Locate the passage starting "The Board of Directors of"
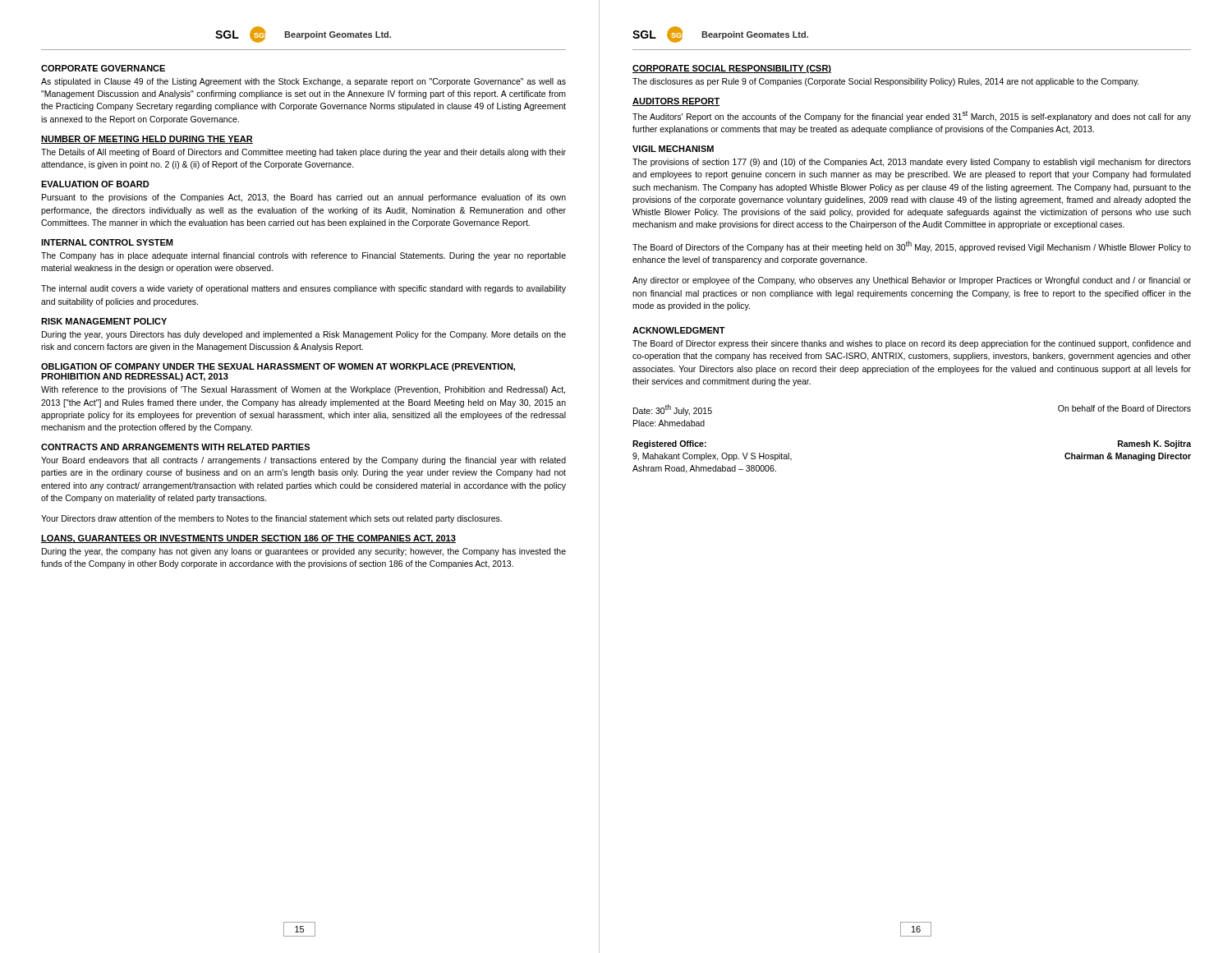Image resolution: width=1232 pixels, height=953 pixels. [912, 252]
